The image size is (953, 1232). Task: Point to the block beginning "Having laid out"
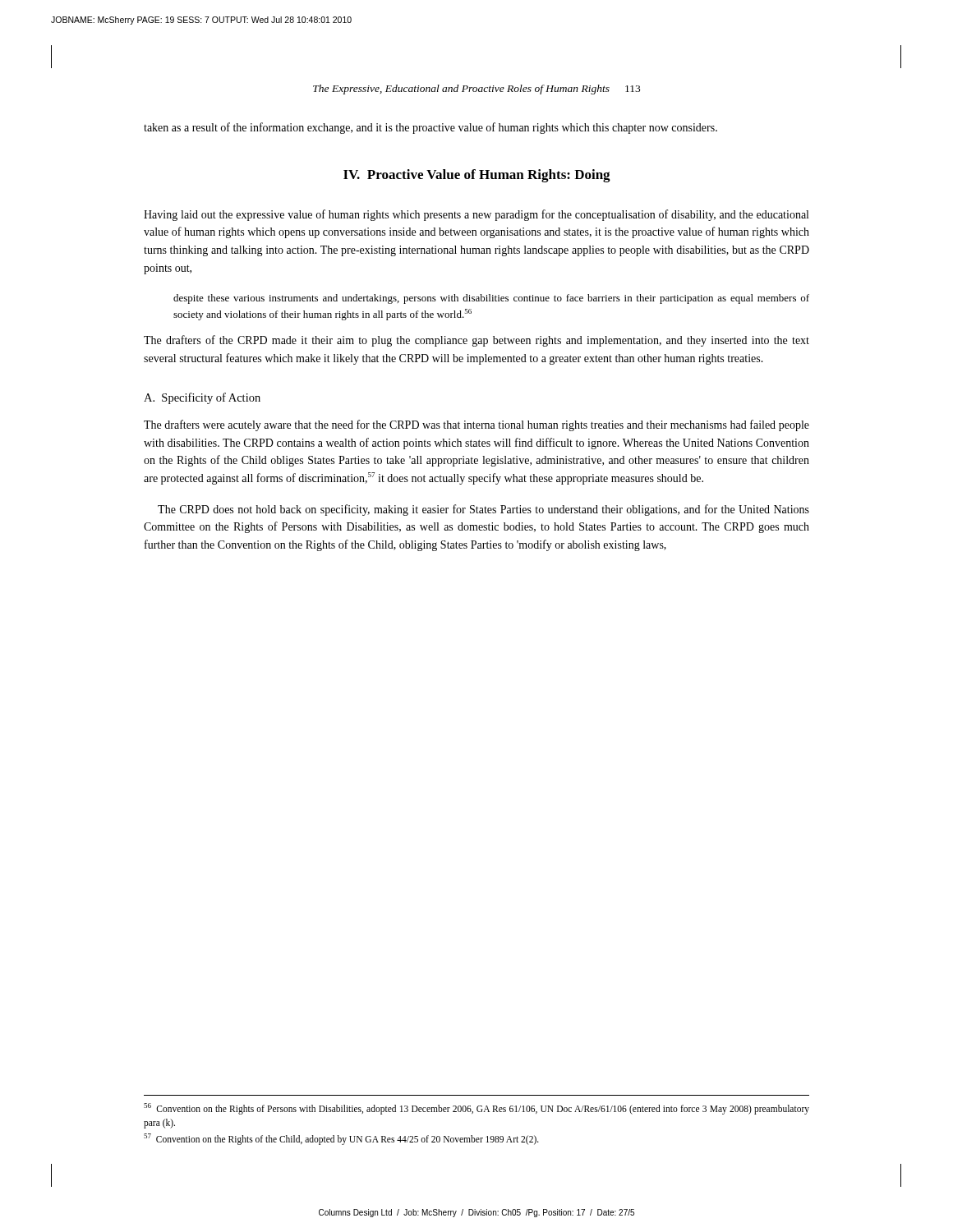(476, 241)
